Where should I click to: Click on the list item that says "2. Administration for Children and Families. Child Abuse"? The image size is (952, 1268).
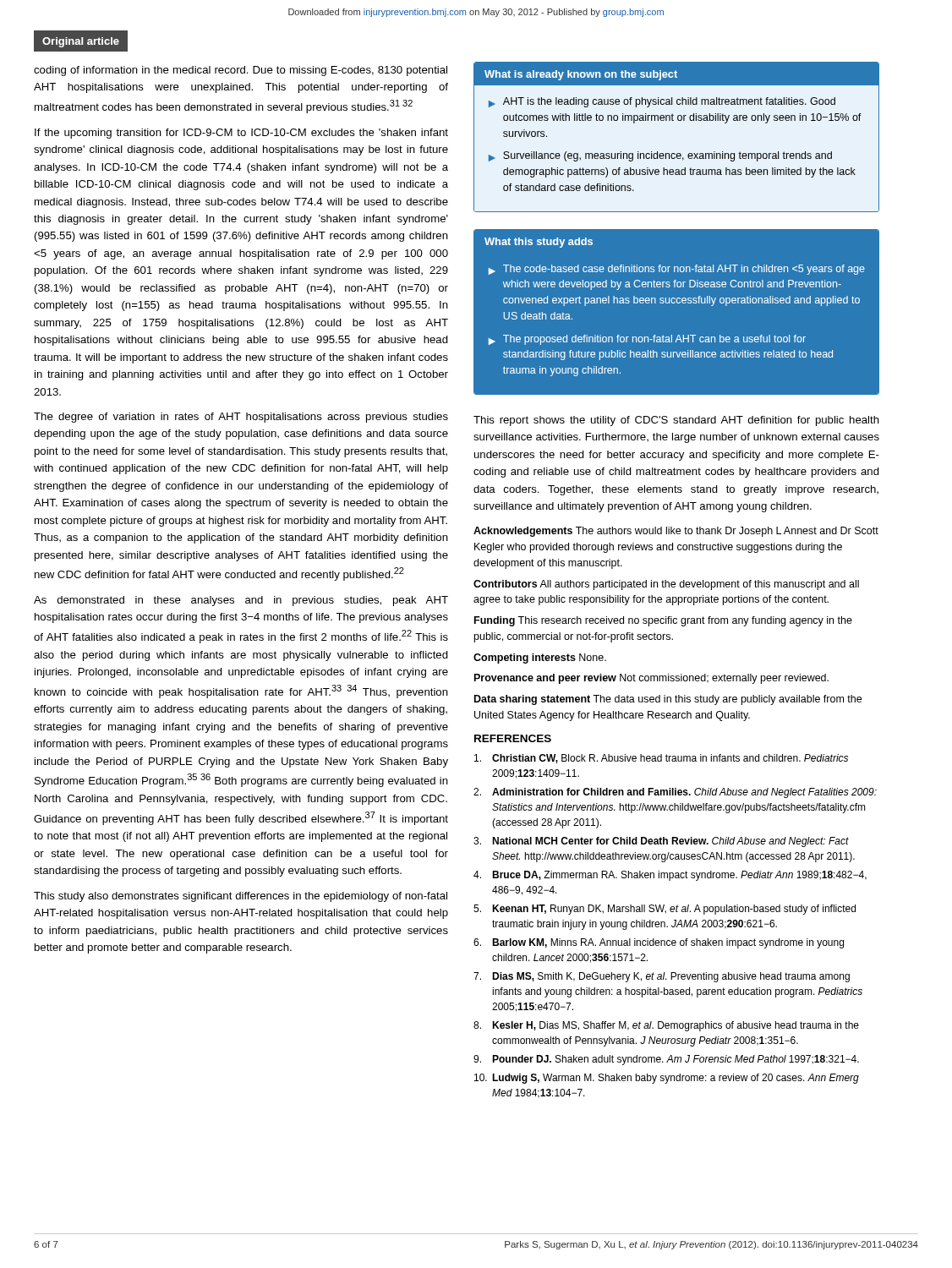676,807
